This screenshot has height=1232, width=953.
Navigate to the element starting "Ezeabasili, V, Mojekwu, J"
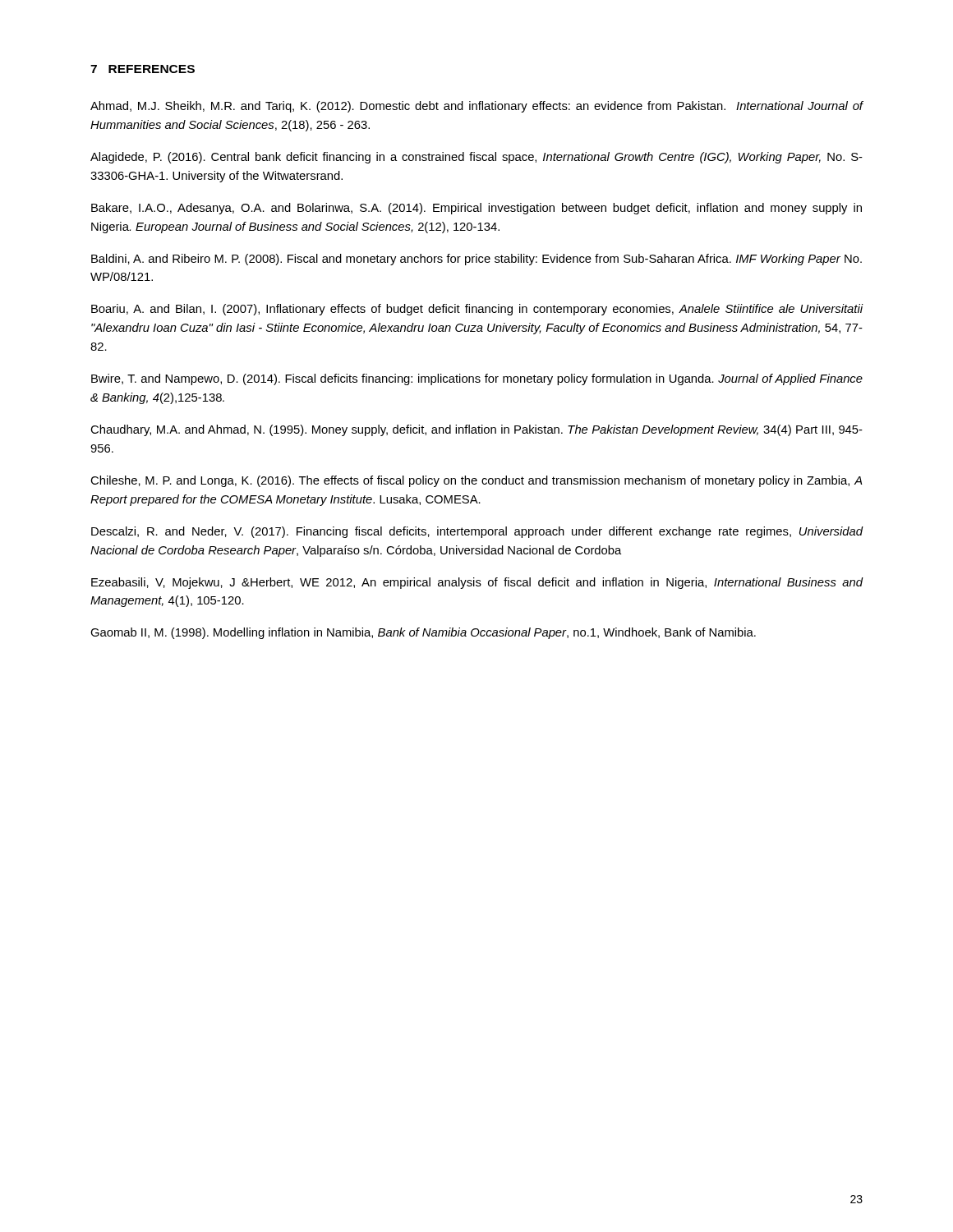476,591
